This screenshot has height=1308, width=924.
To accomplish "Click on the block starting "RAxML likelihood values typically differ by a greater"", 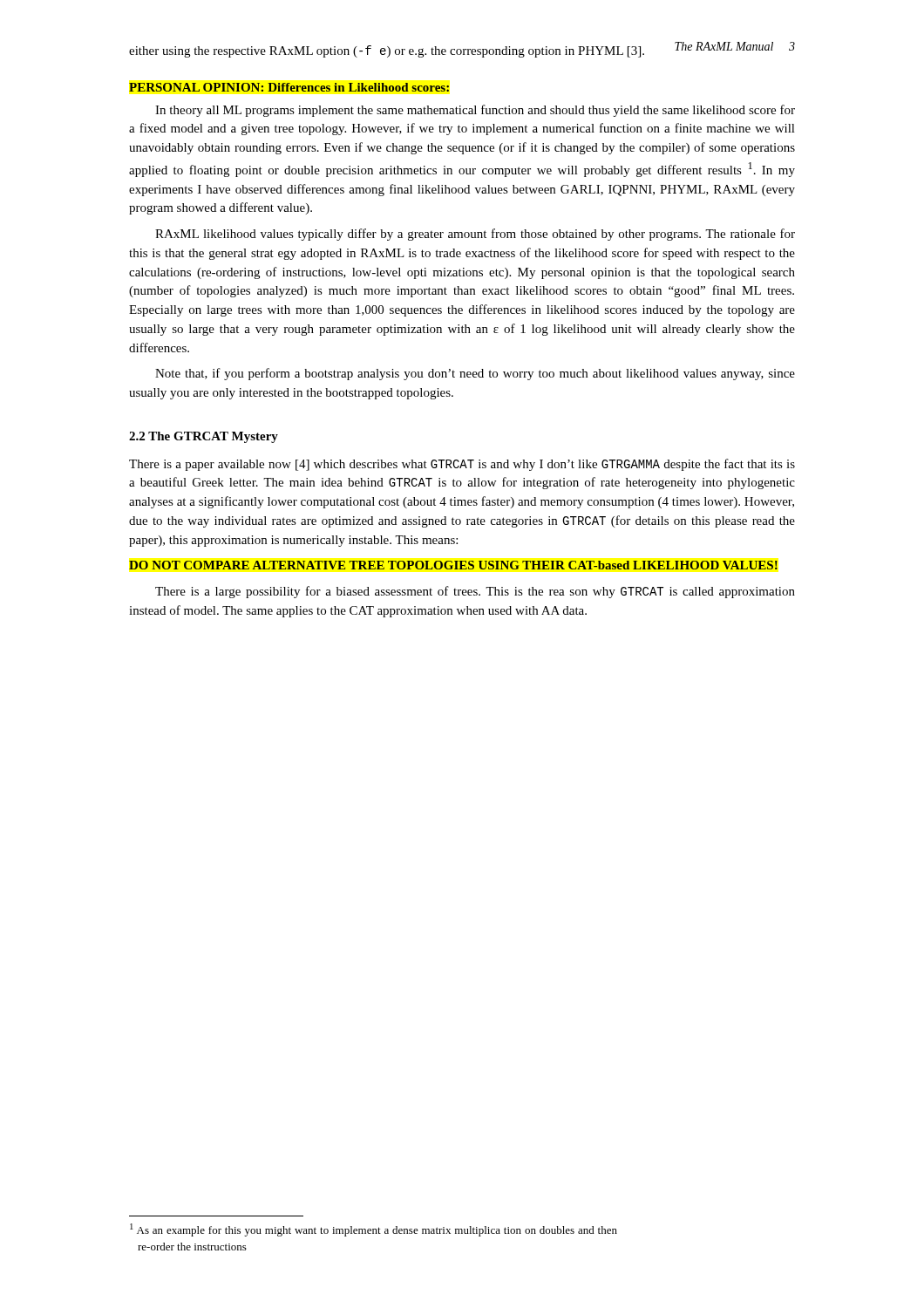I will (x=462, y=291).
